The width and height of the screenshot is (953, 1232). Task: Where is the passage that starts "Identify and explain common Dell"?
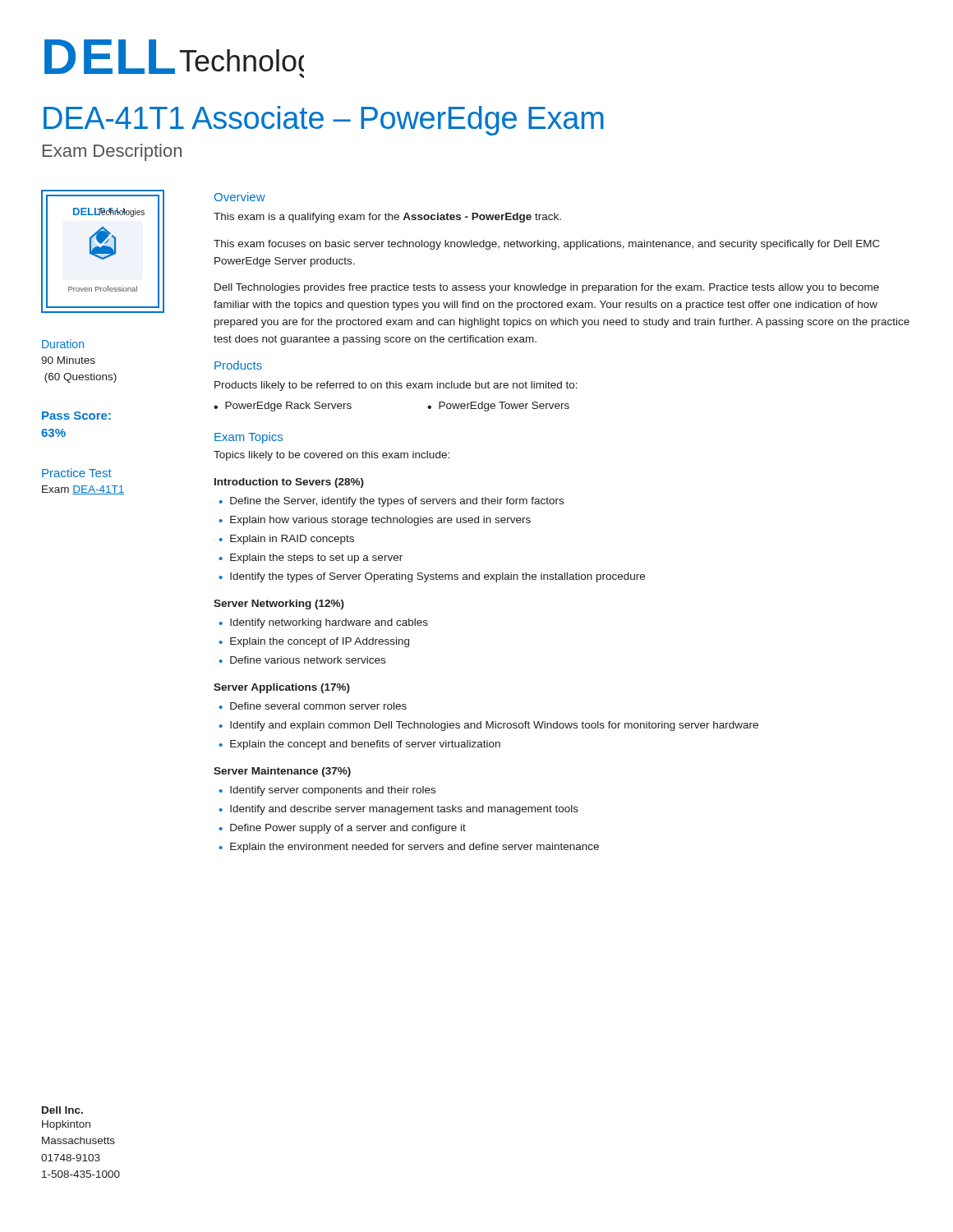(494, 725)
